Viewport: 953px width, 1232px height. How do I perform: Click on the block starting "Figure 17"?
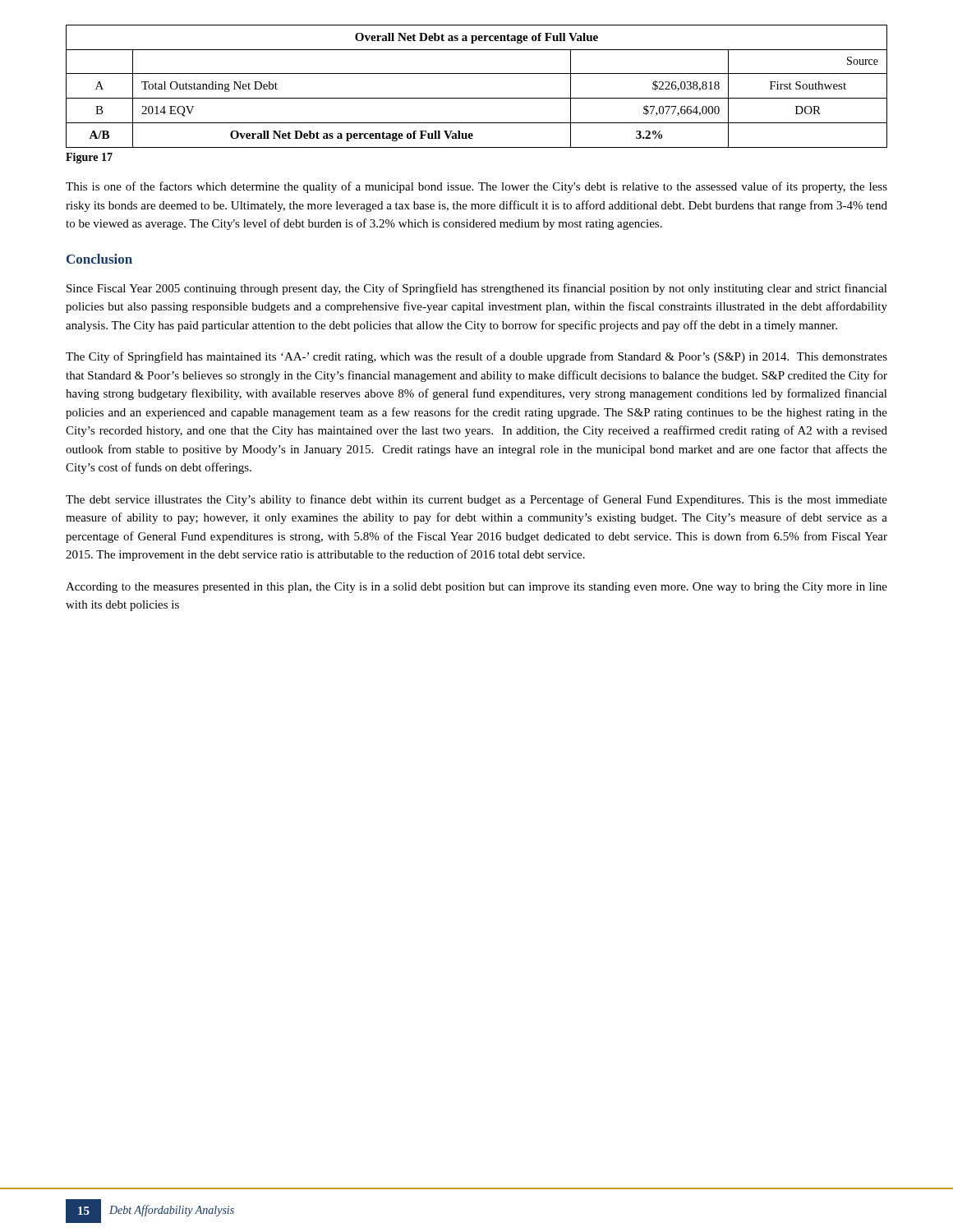pos(89,157)
